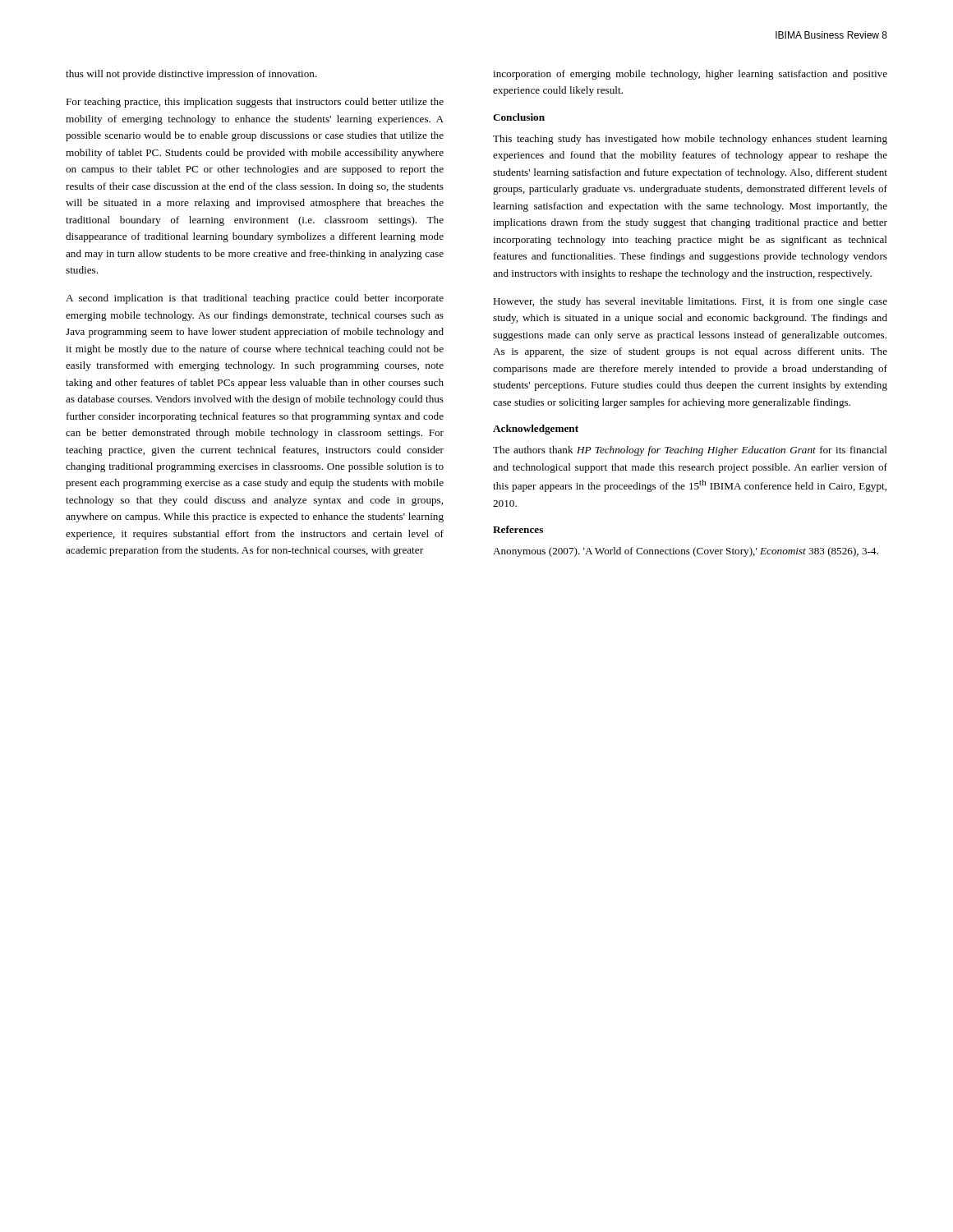Locate the text block that reads "This teaching study has investigated how mobile technology"

690,206
